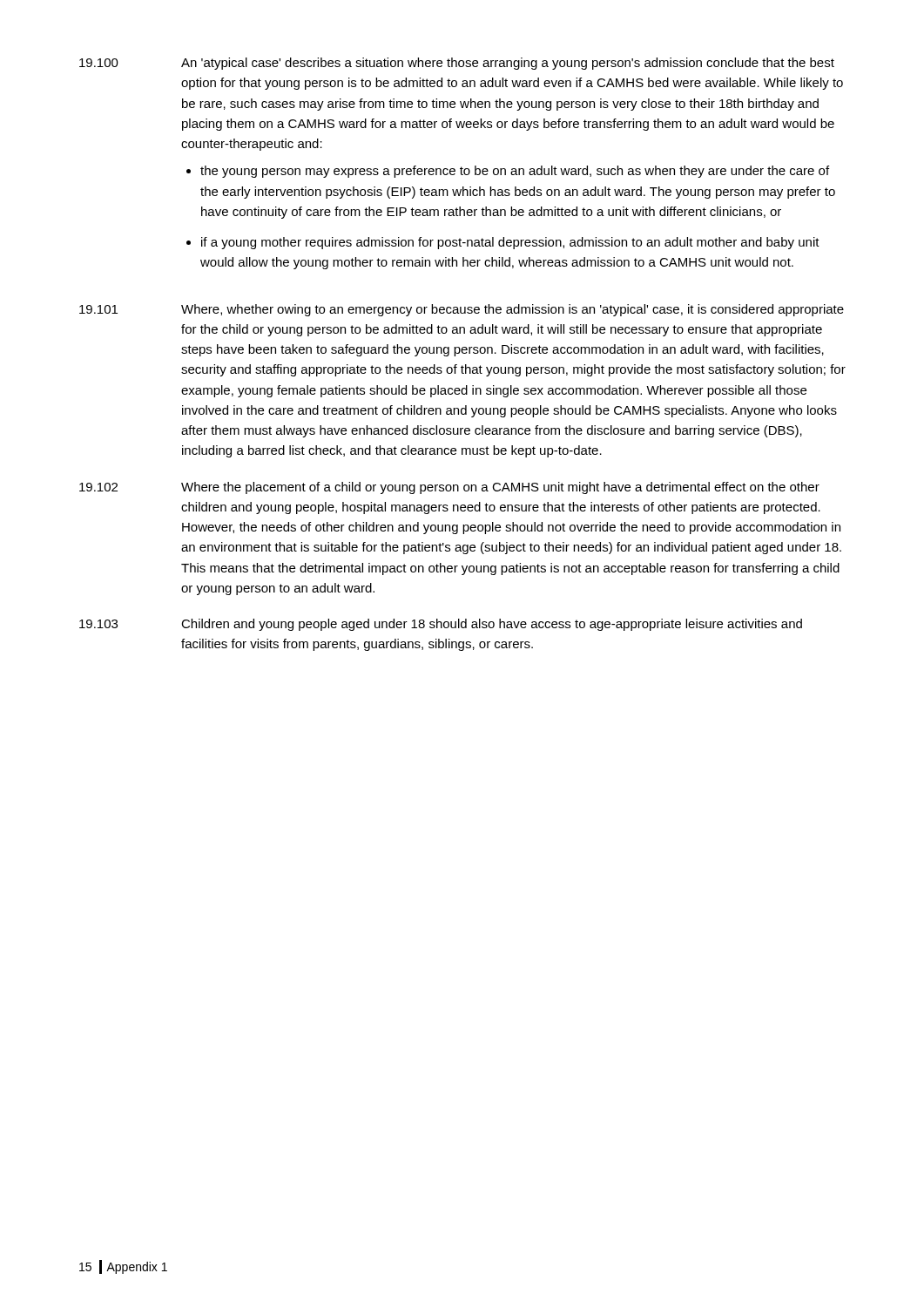Find the text block that reads "102 Where the"

(462, 537)
